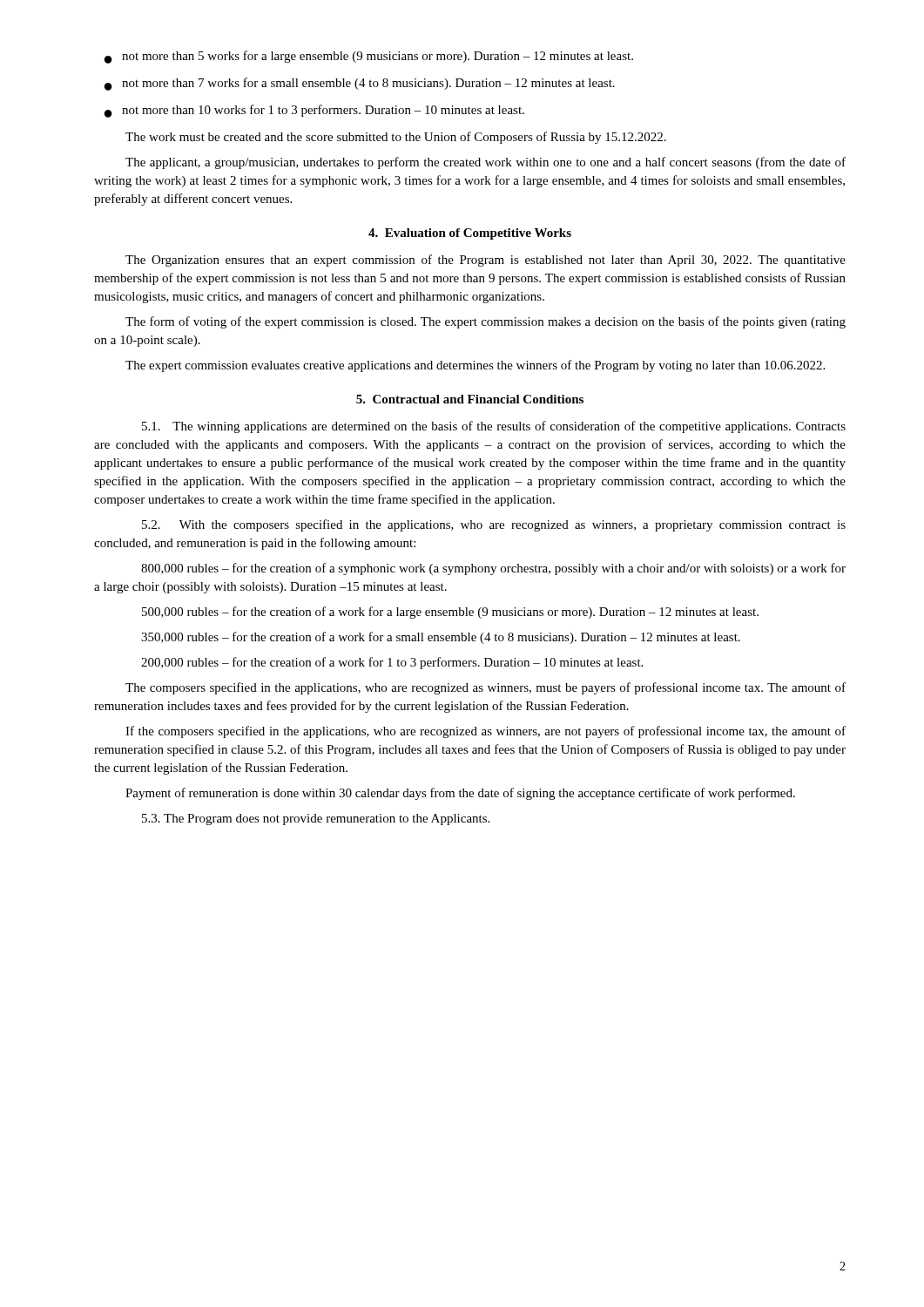Select the block starting "350,000 rubles –"
Image resolution: width=924 pixels, height=1307 pixels.
click(441, 637)
